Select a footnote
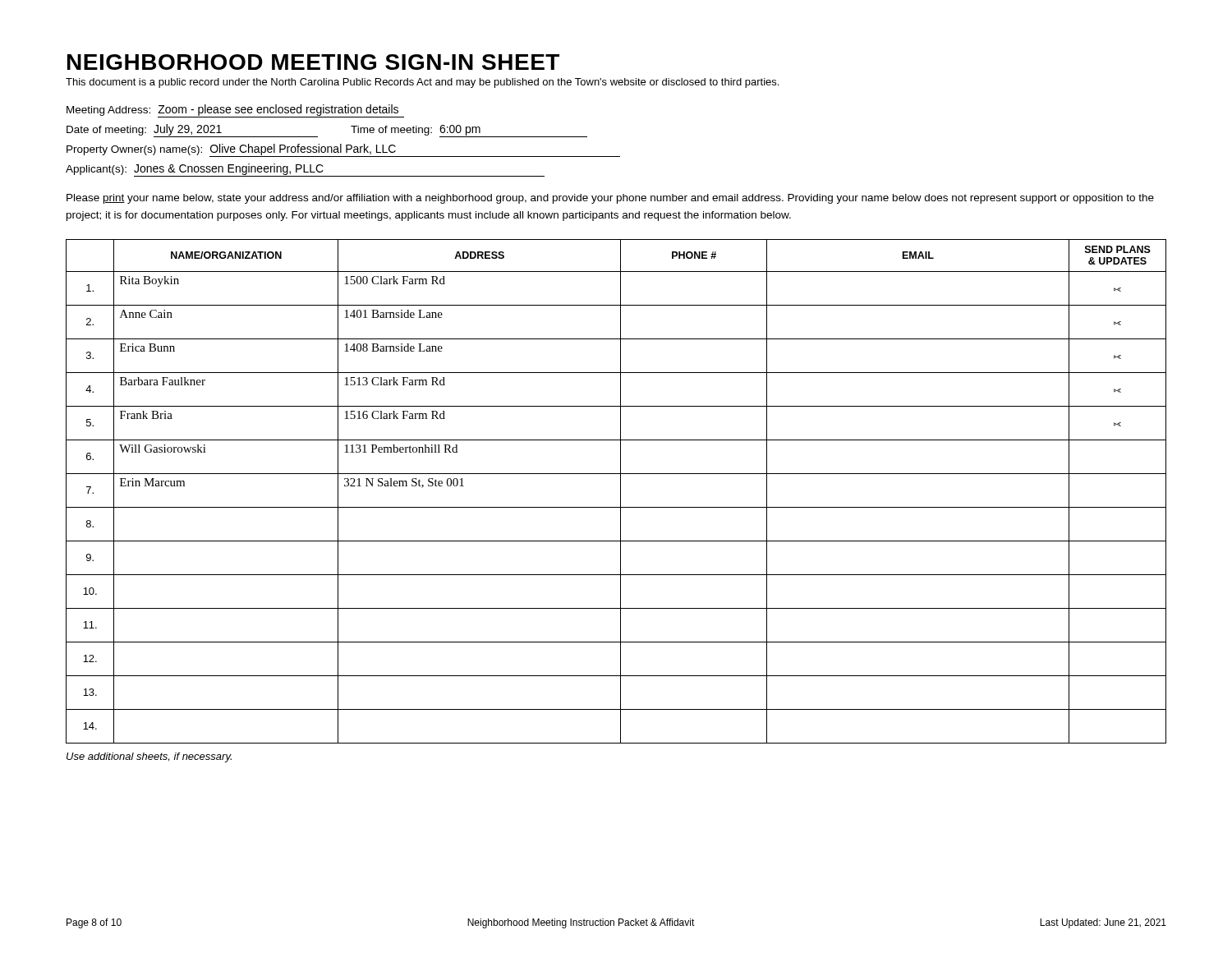 tap(149, 756)
